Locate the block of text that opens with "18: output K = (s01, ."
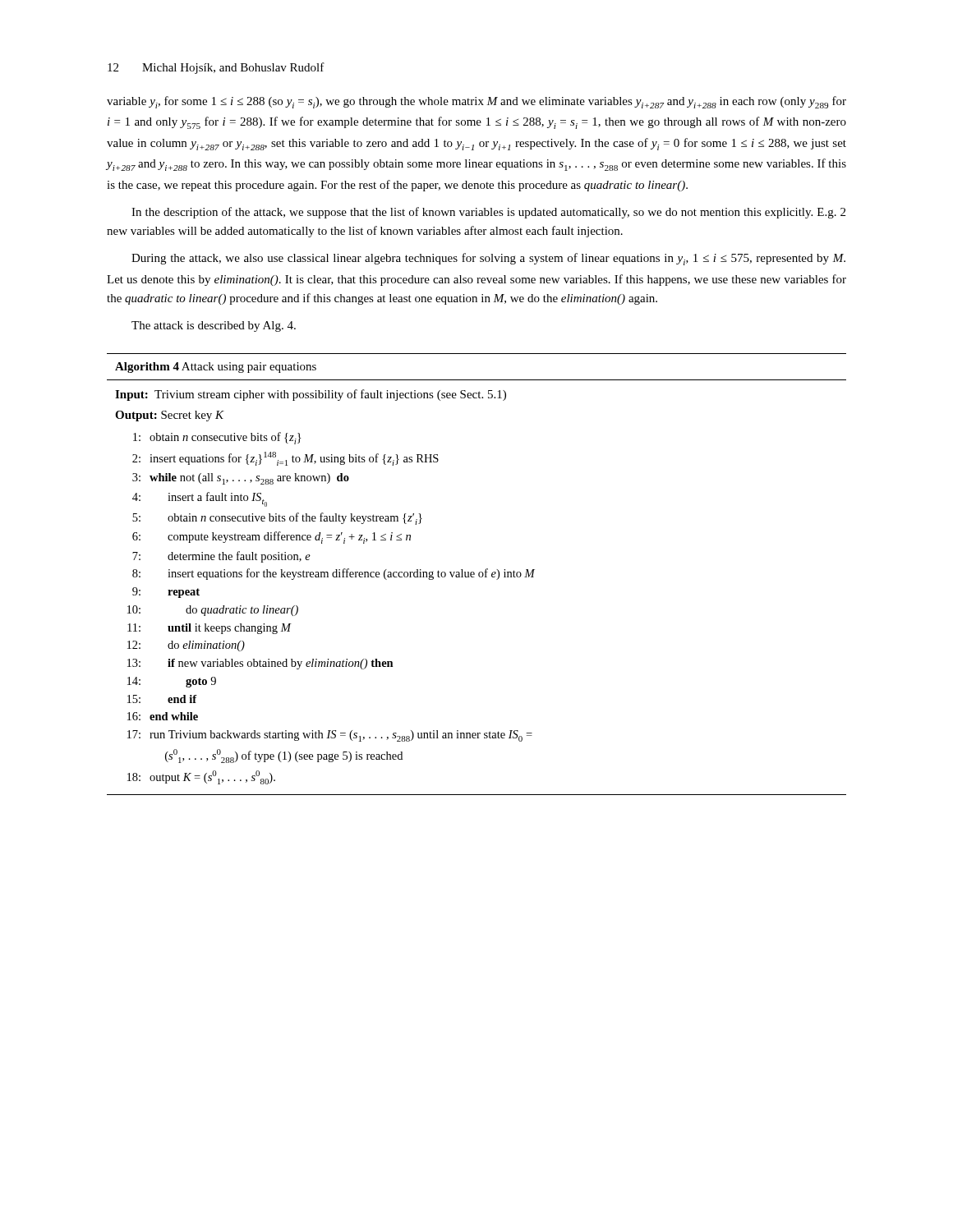 tap(195, 777)
